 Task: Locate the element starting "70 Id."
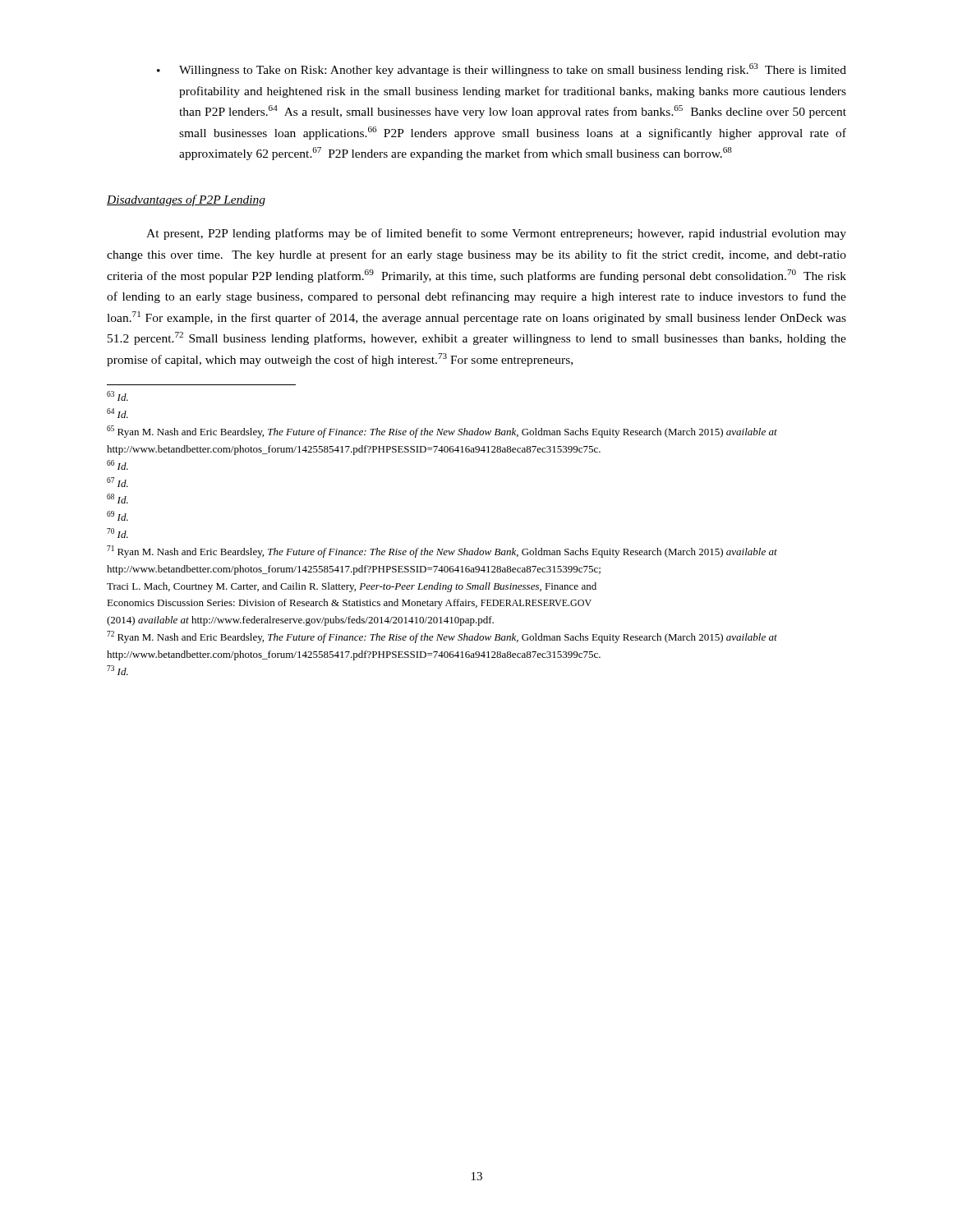118,534
